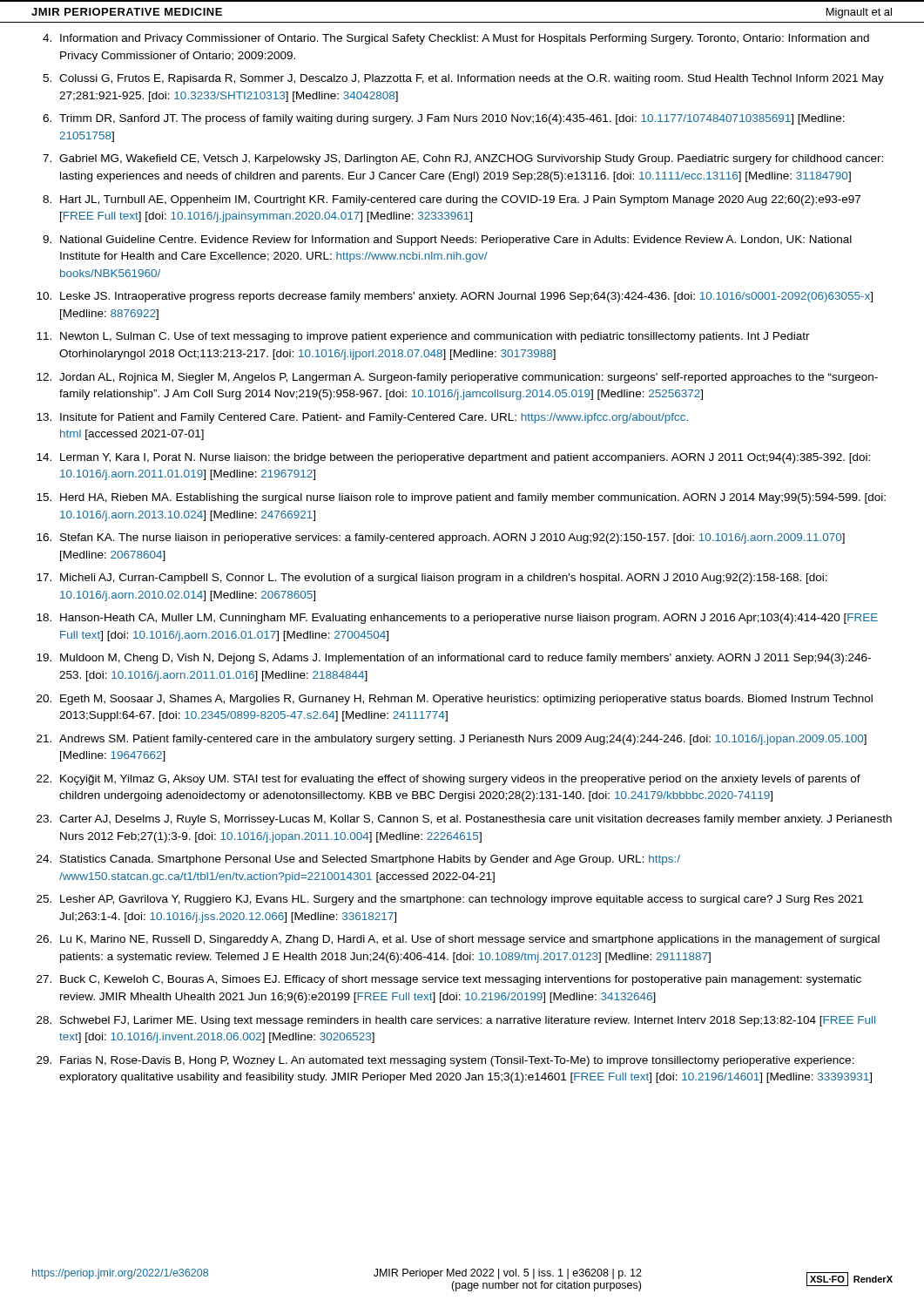The width and height of the screenshot is (924, 1307).
Task: Point to the block beginning "Lerman Y, Kara I, Porat N."
Action: point(465,465)
